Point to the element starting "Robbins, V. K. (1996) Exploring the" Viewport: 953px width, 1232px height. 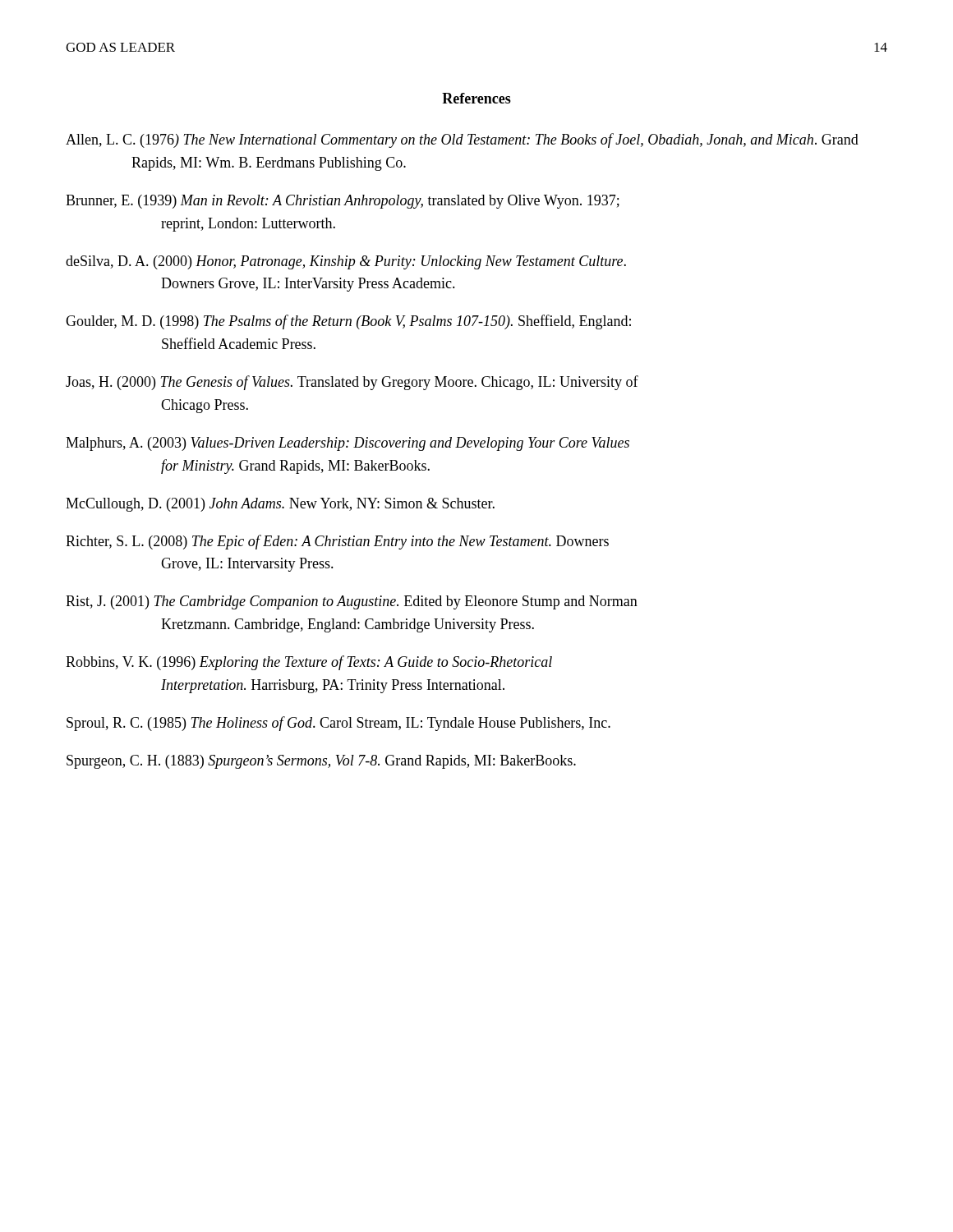pyautogui.click(x=309, y=674)
